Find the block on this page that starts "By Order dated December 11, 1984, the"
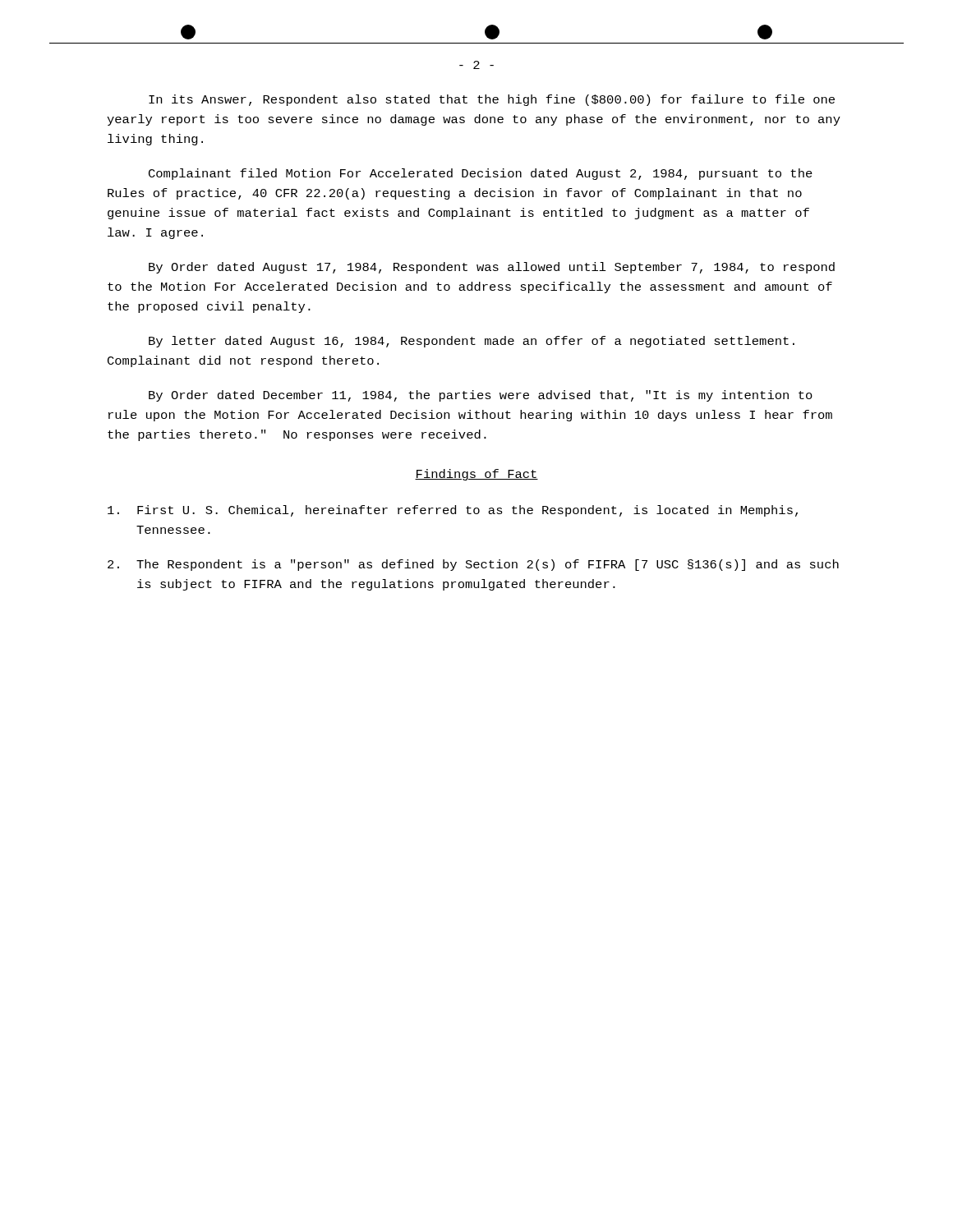Viewport: 953px width, 1232px height. (470, 416)
